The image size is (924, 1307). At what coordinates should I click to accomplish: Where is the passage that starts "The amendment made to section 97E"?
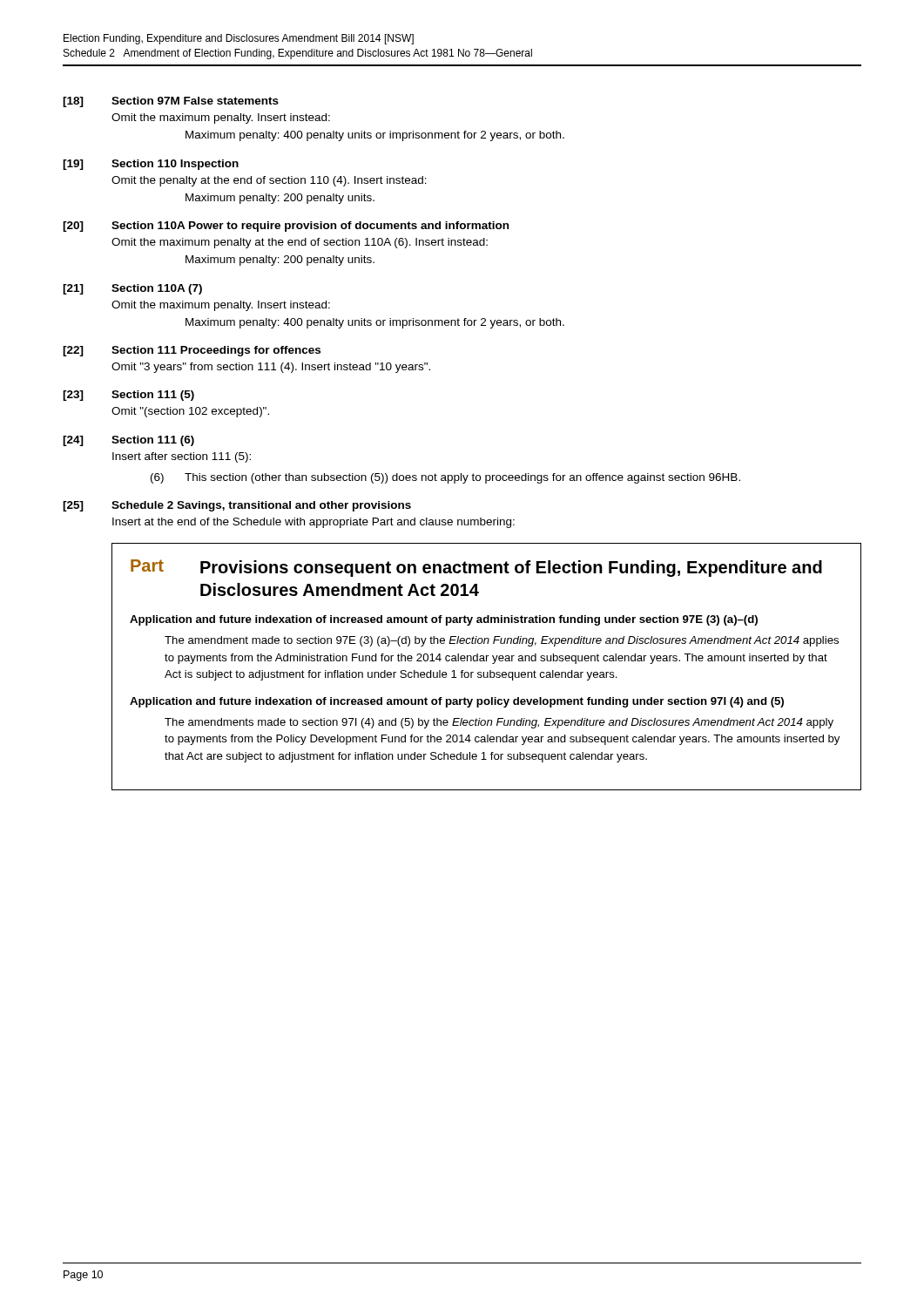502,657
